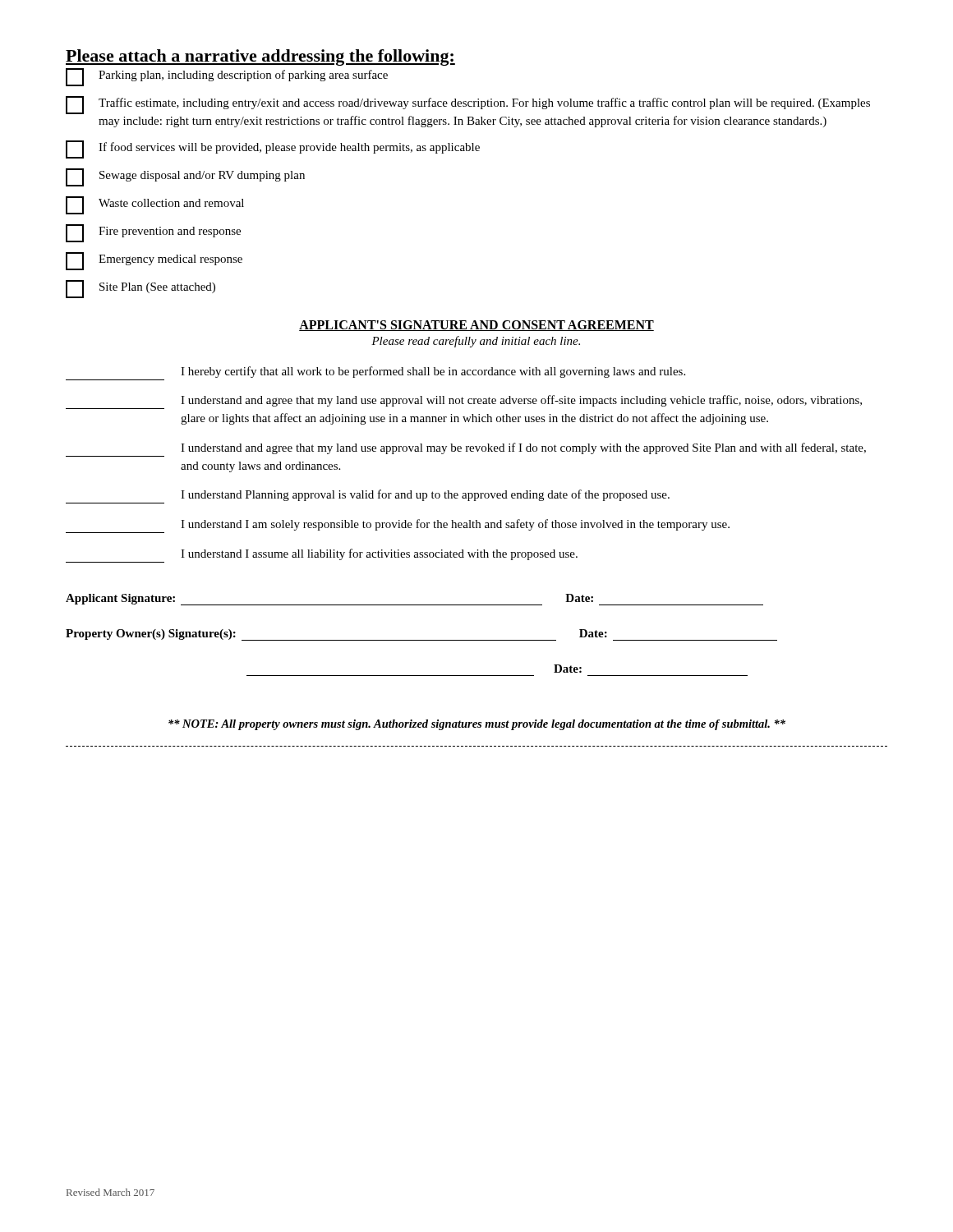Click on the element starting "I understand I assume all"
Viewport: 953px width, 1232px height.
coord(476,554)
